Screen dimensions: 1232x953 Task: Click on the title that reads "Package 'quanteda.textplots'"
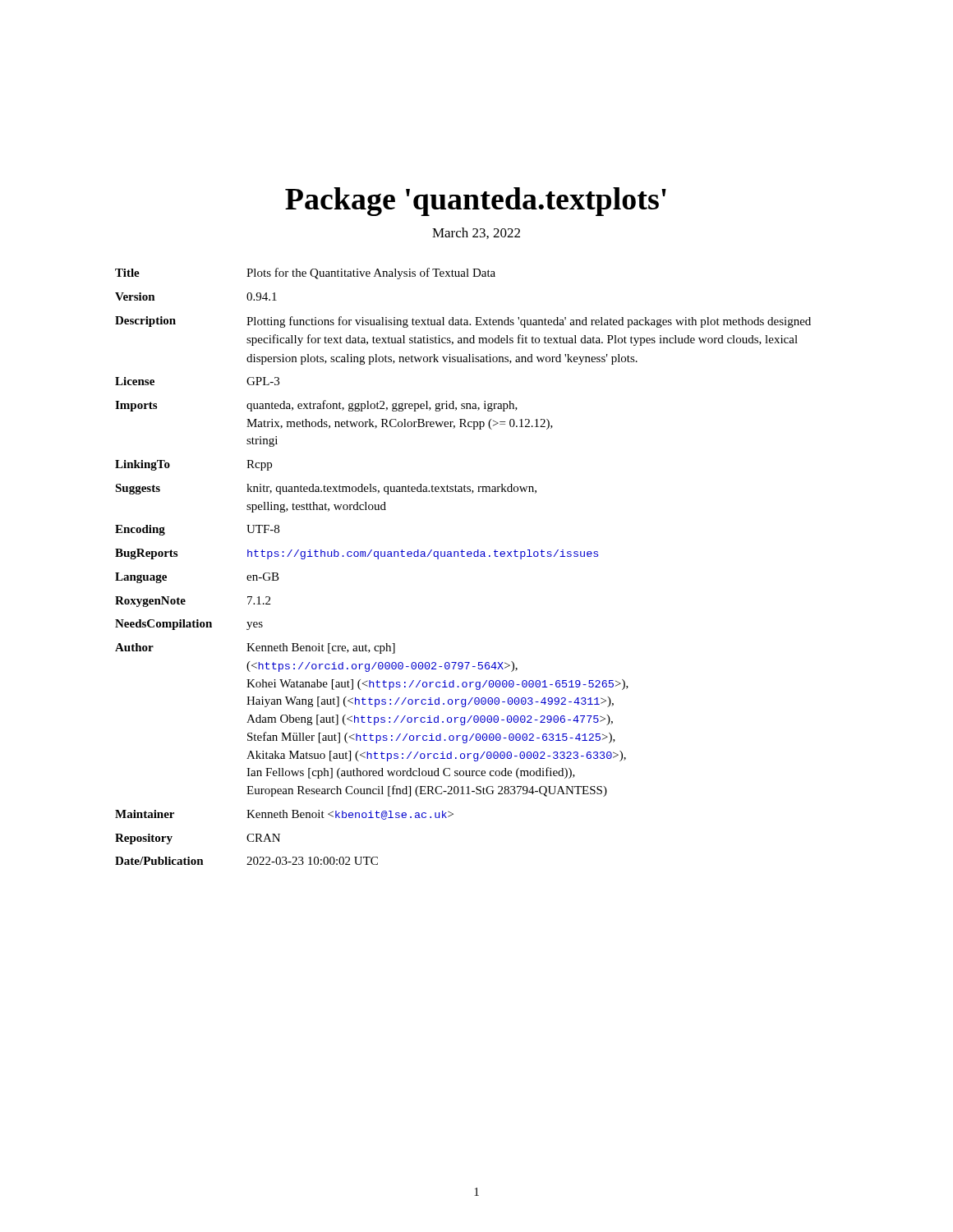(x=476, y=199)
